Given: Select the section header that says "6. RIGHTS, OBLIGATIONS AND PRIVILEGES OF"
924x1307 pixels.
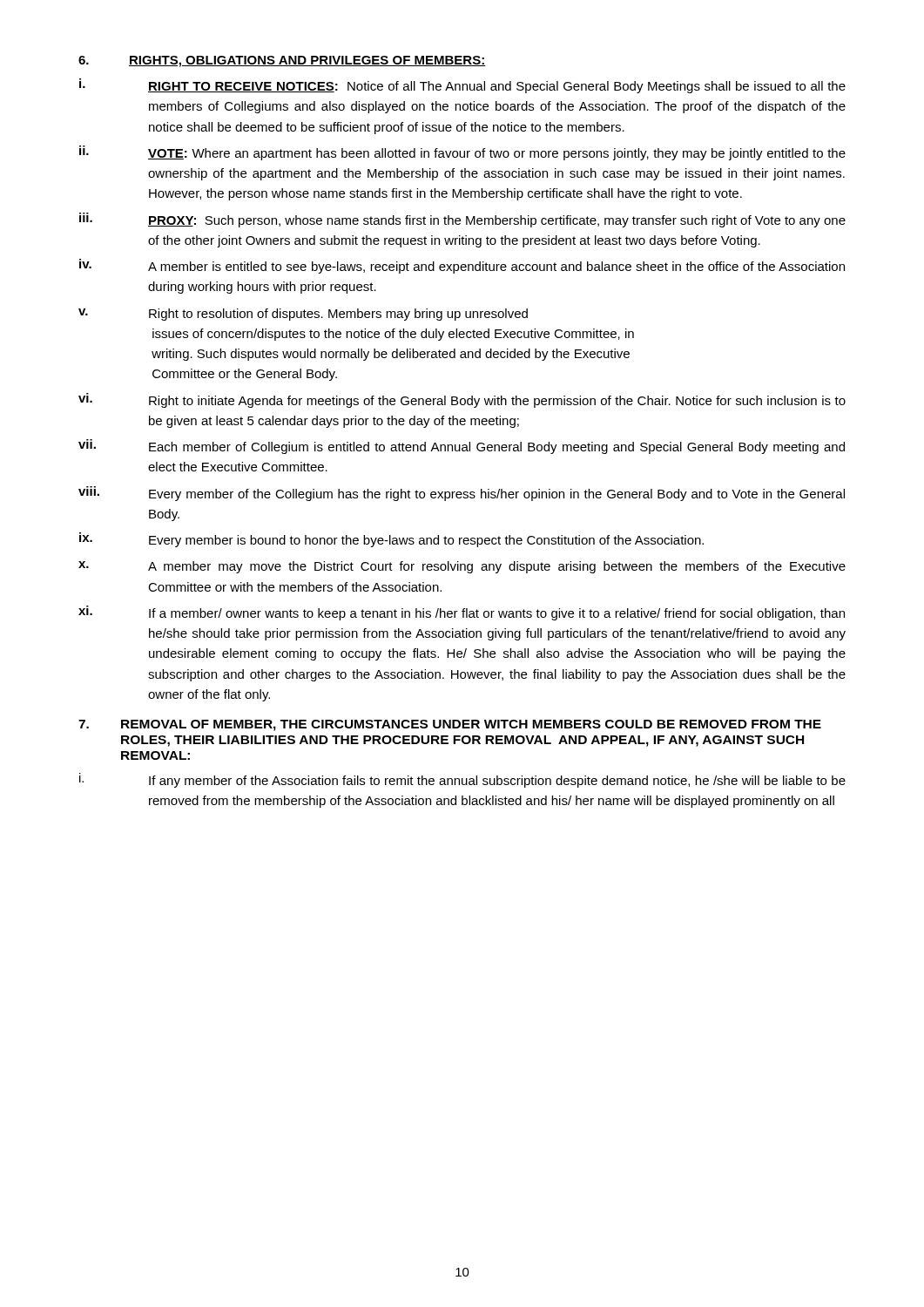Looking at the screenshot, I should coord(282,60).
